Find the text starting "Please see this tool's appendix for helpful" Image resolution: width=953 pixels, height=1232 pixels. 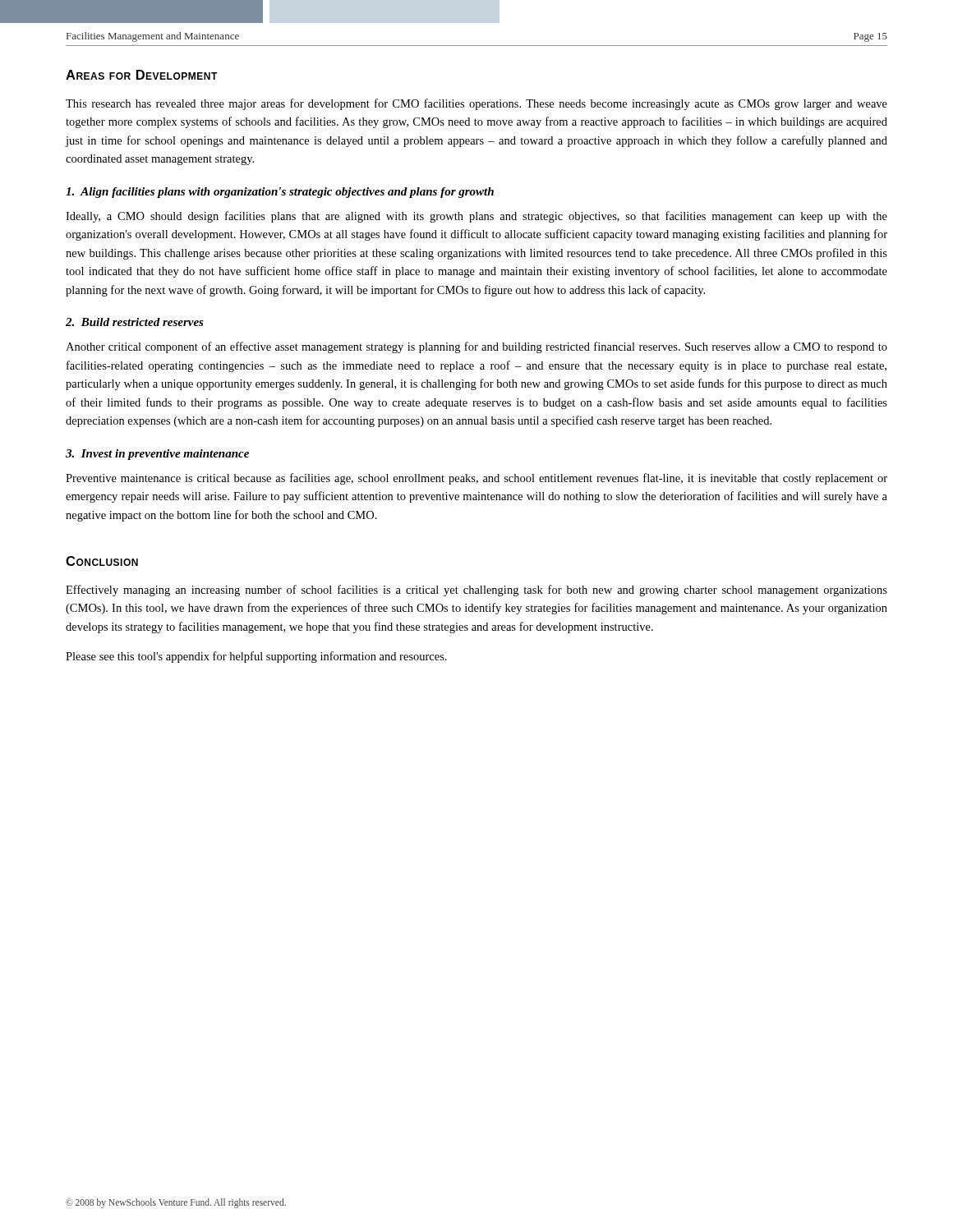coord(257,657)
